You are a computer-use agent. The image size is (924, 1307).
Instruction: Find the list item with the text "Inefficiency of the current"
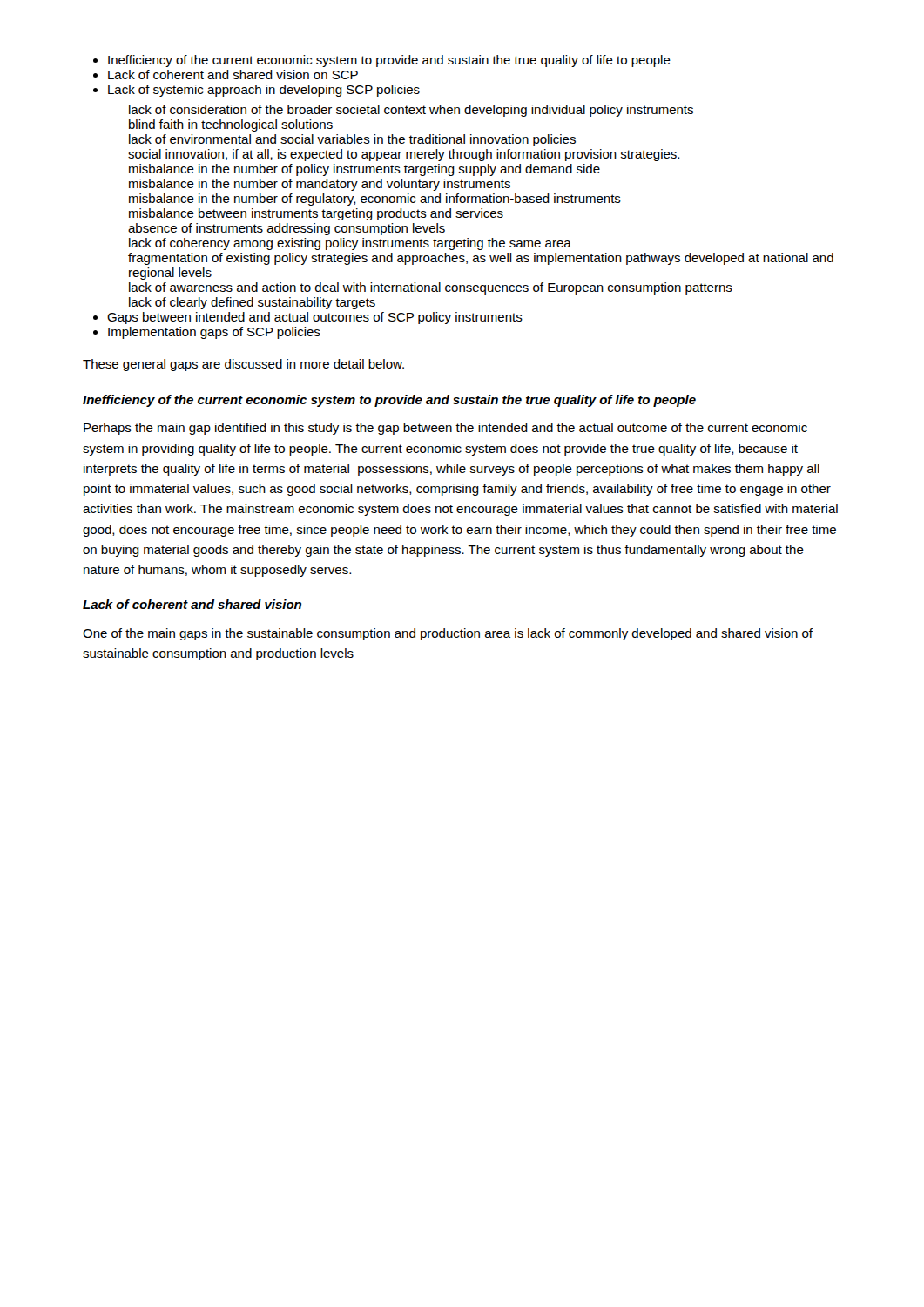[474, 60]
